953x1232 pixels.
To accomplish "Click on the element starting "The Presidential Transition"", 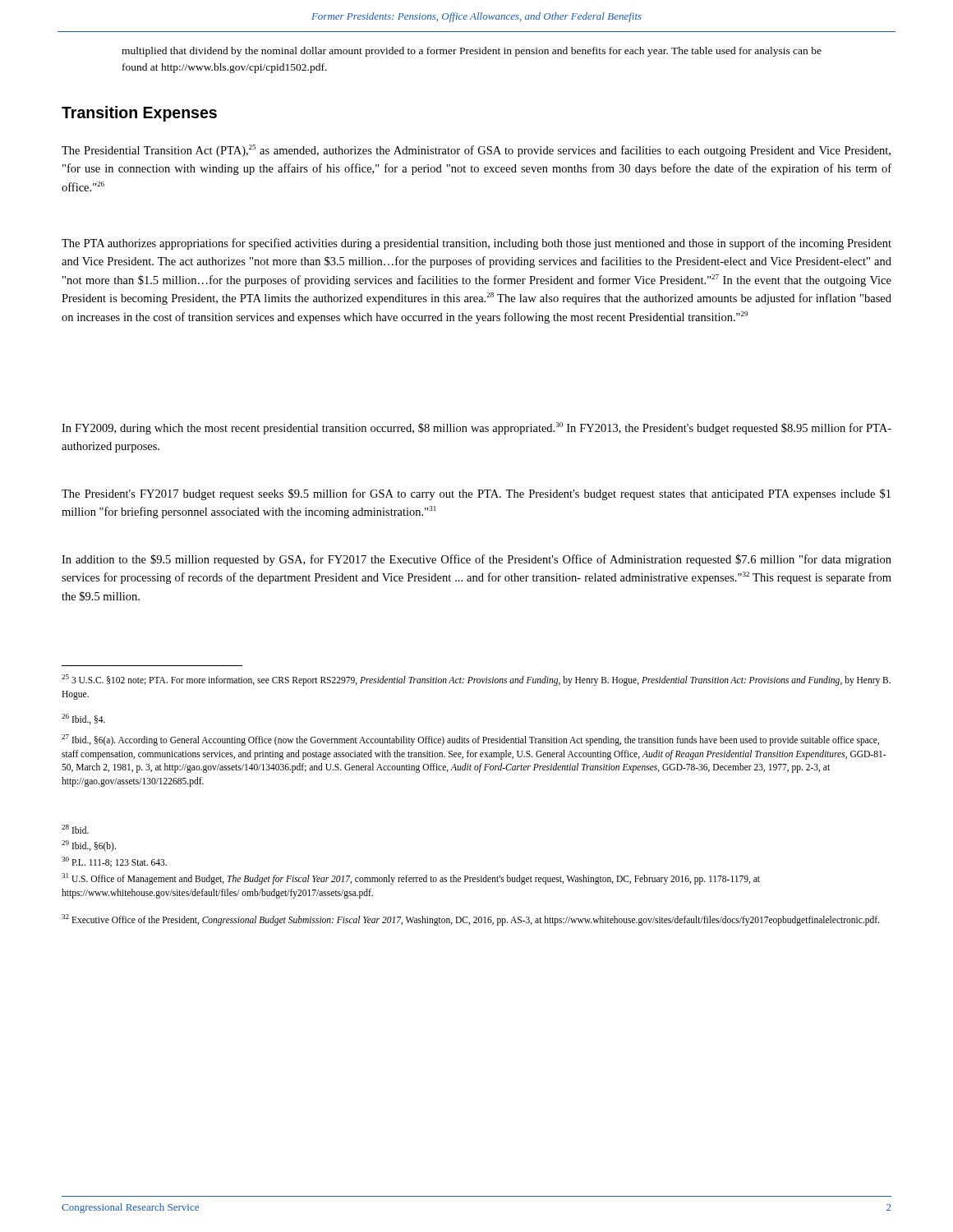I will 476,168.
